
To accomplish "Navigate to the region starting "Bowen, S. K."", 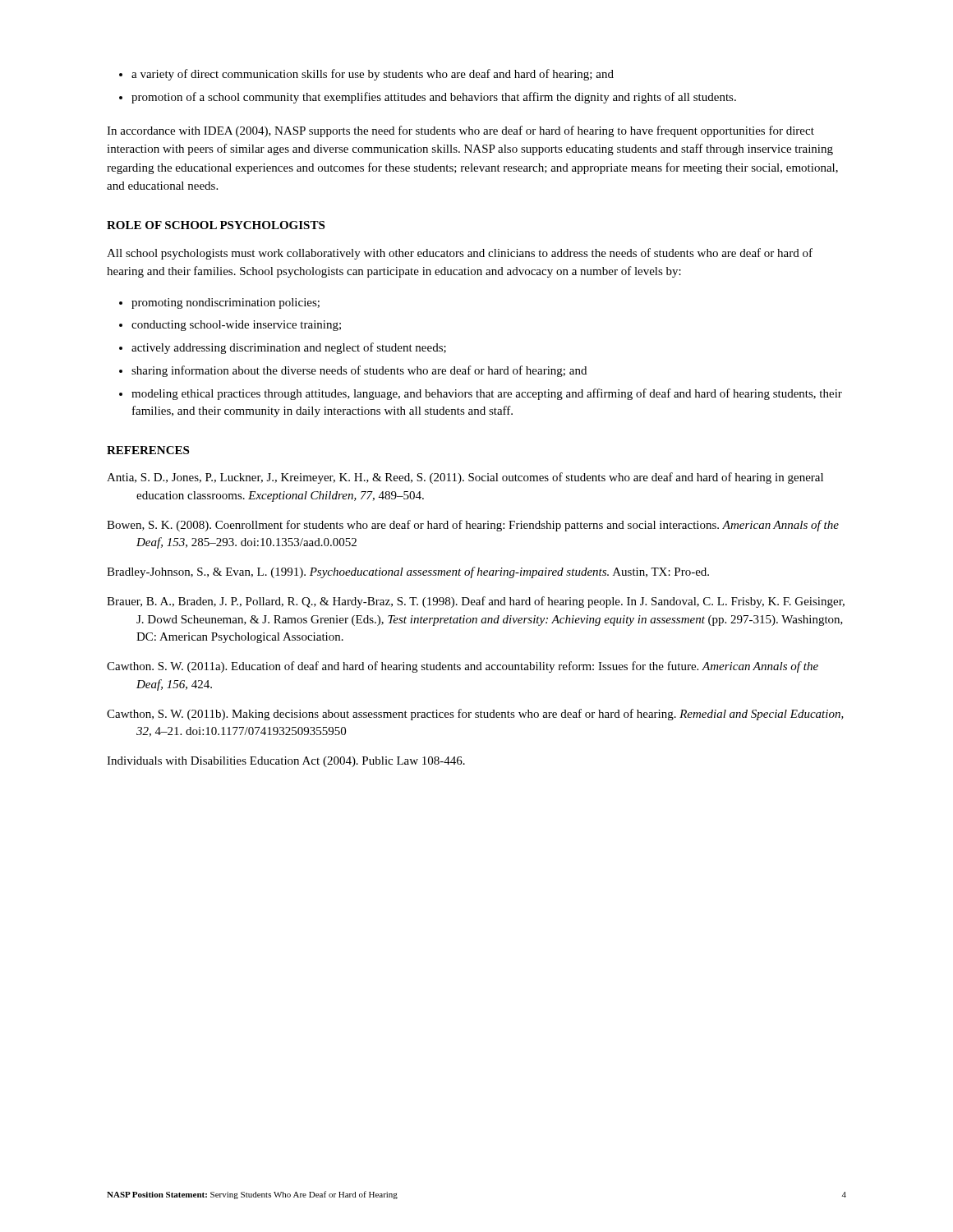I will coord(473,533).
